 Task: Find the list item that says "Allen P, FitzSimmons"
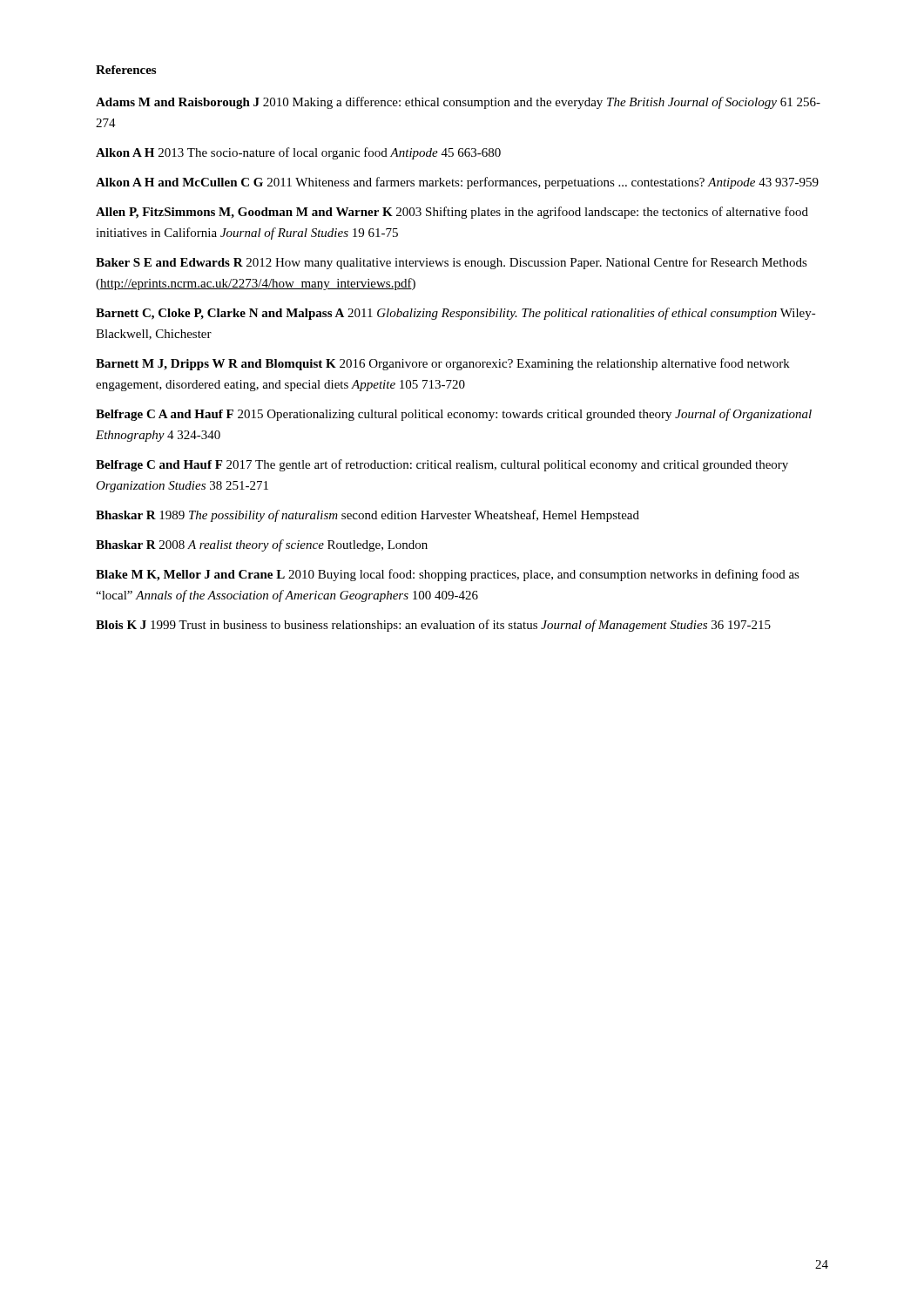[452, 222]
